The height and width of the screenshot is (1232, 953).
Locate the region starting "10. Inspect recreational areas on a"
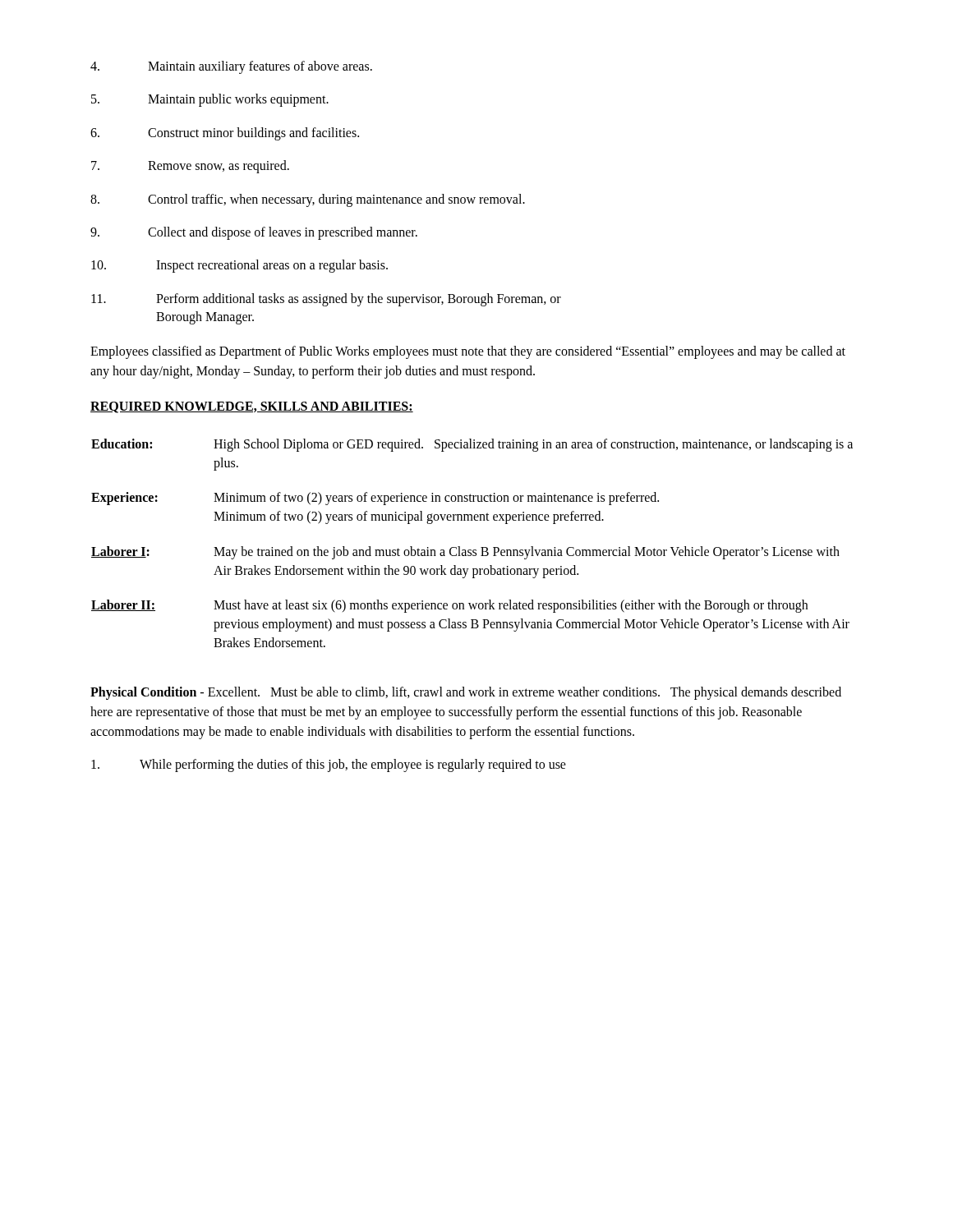(239, 266)
